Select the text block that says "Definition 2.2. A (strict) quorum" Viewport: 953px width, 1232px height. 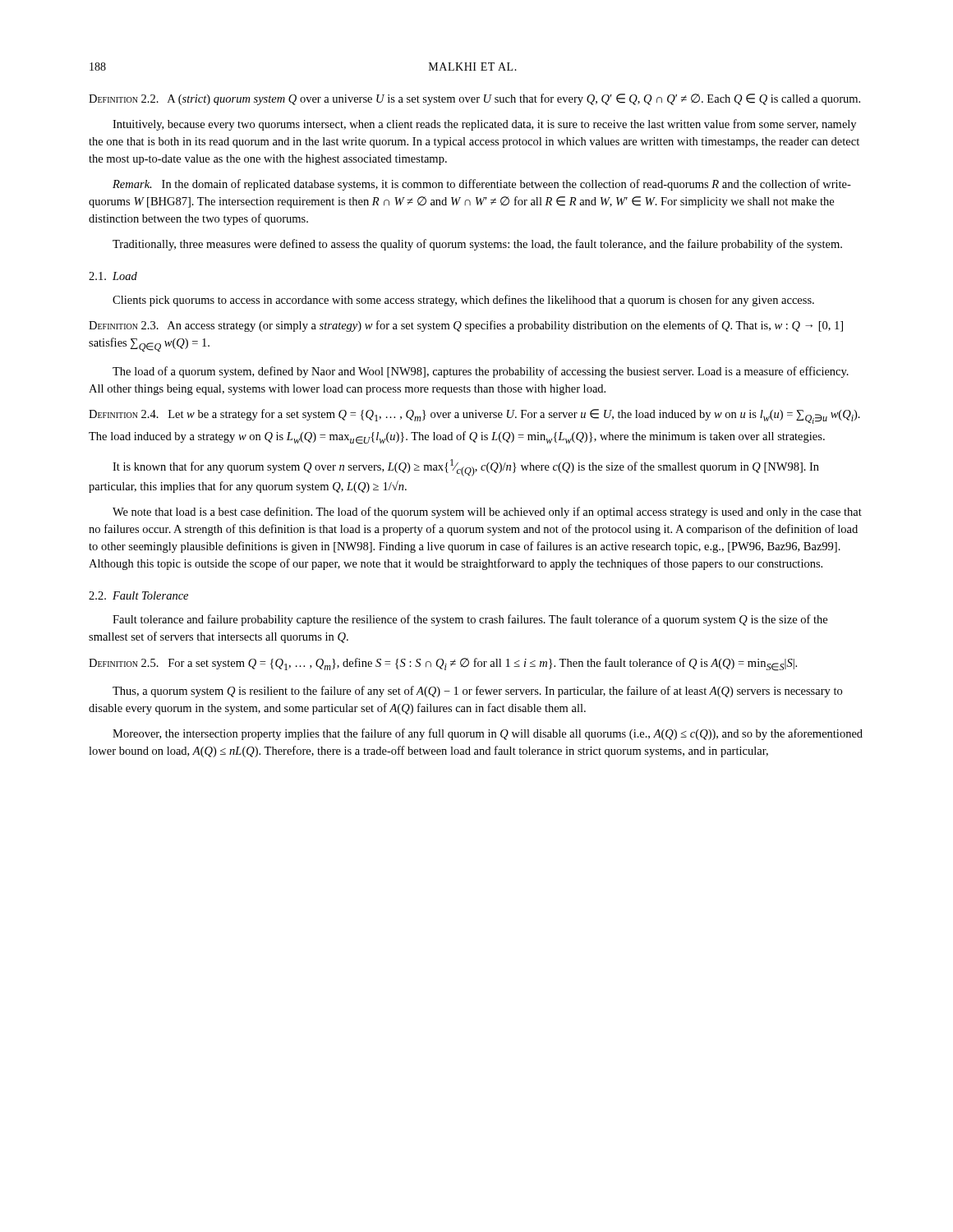475,99
